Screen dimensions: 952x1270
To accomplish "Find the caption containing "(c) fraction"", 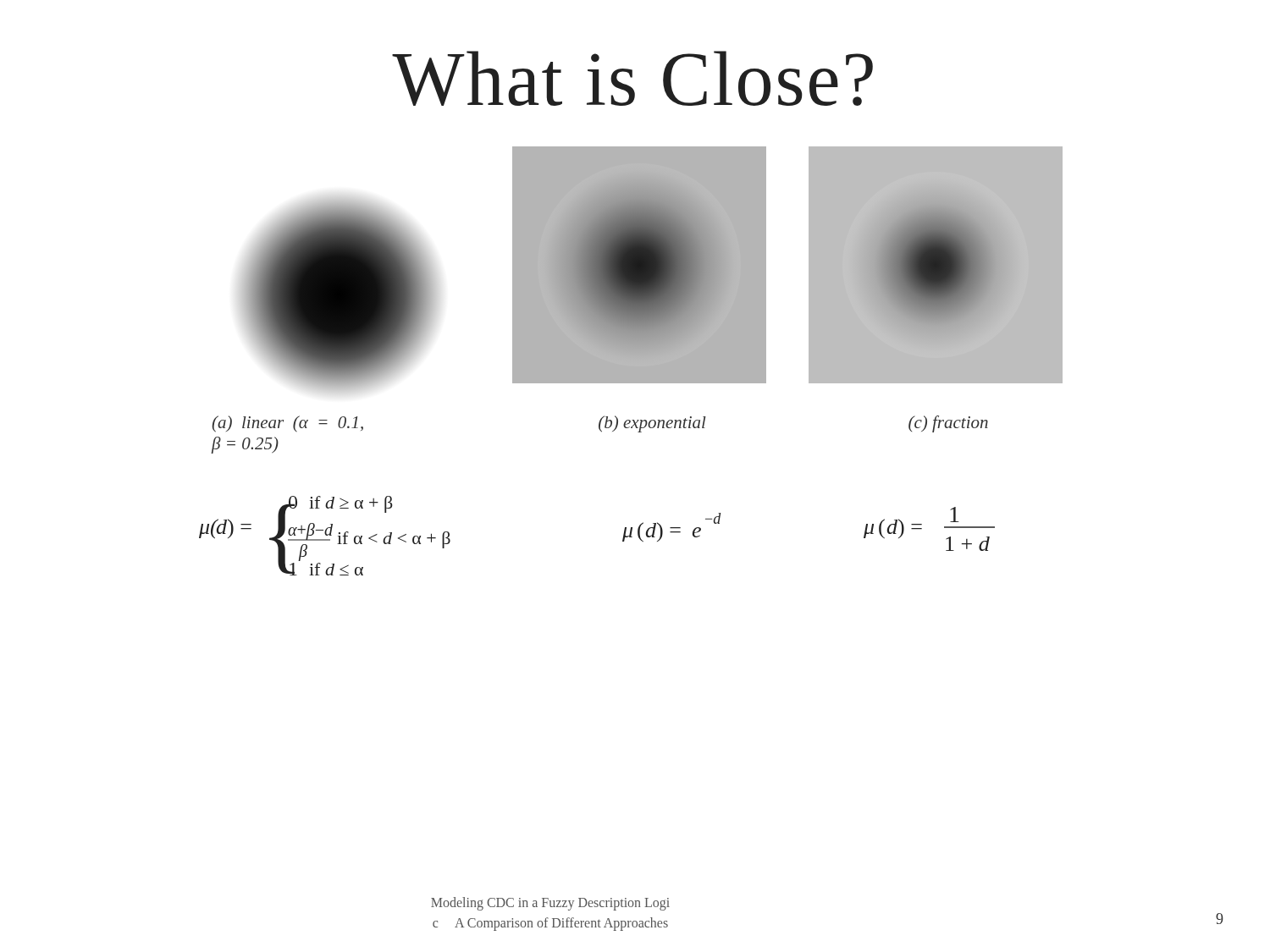I will point(948,422).
